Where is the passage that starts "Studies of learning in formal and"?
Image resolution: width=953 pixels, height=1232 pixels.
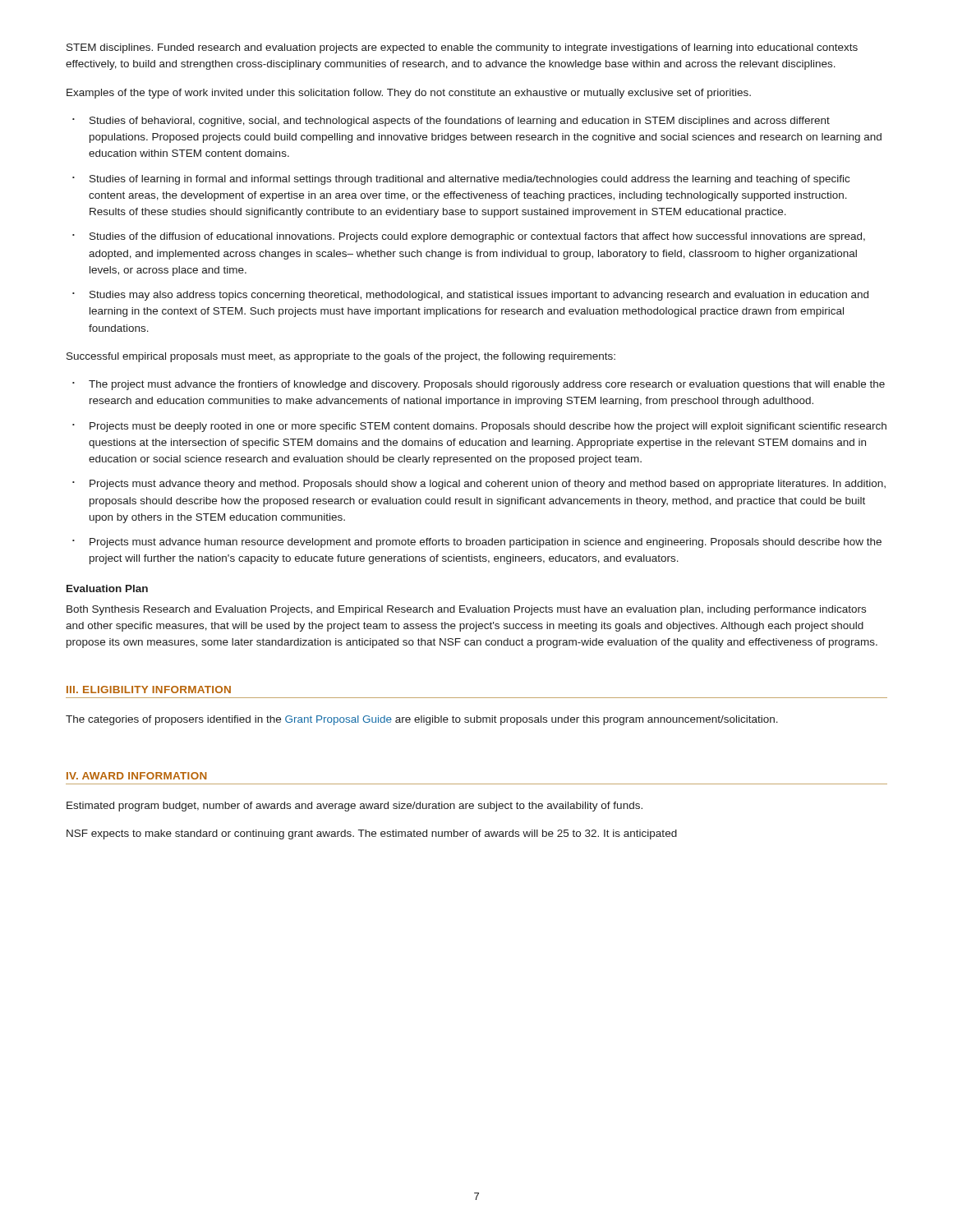click(x=469, y=195)
